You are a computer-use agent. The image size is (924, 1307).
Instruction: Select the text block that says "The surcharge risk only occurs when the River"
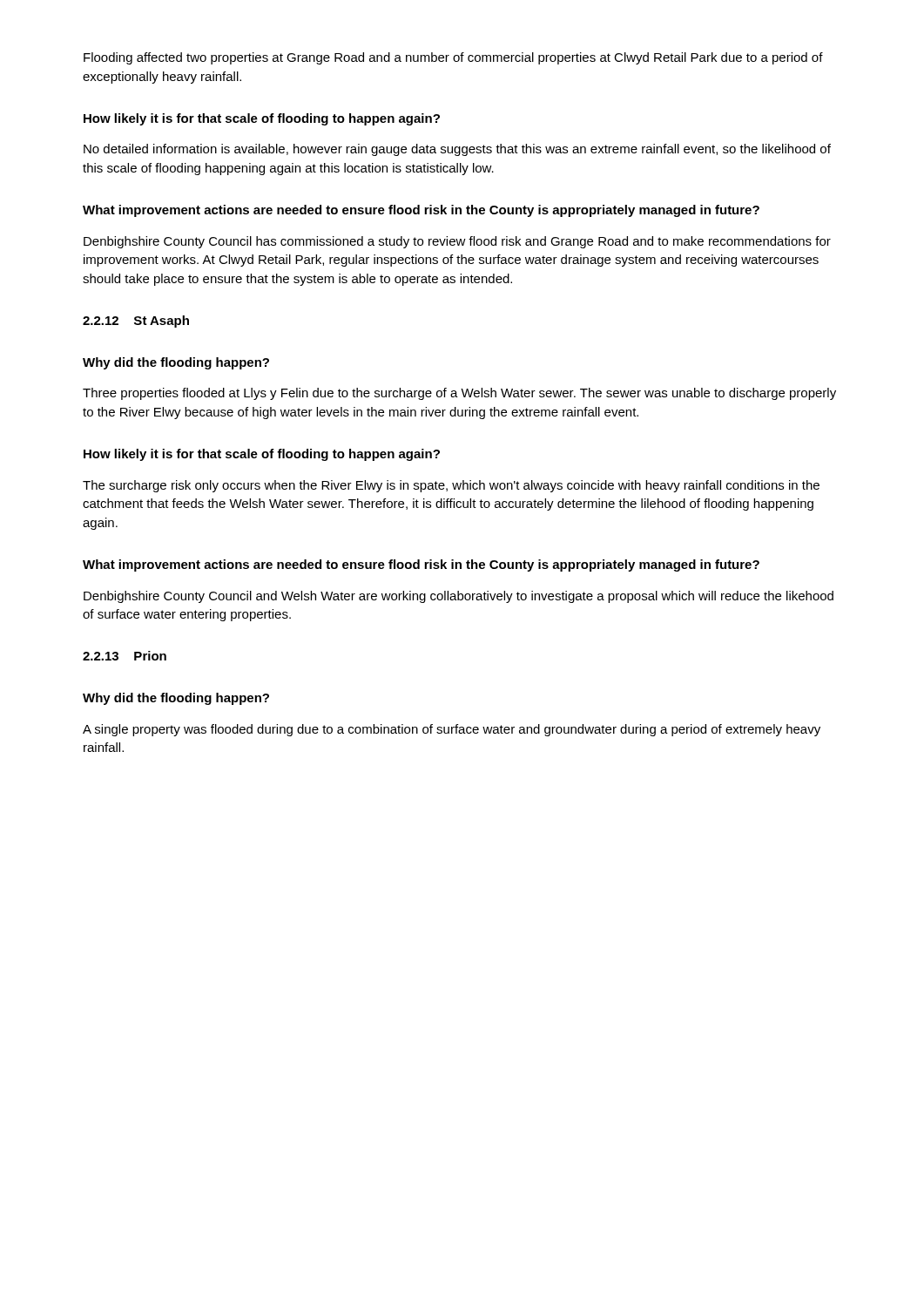pos(451,503)
